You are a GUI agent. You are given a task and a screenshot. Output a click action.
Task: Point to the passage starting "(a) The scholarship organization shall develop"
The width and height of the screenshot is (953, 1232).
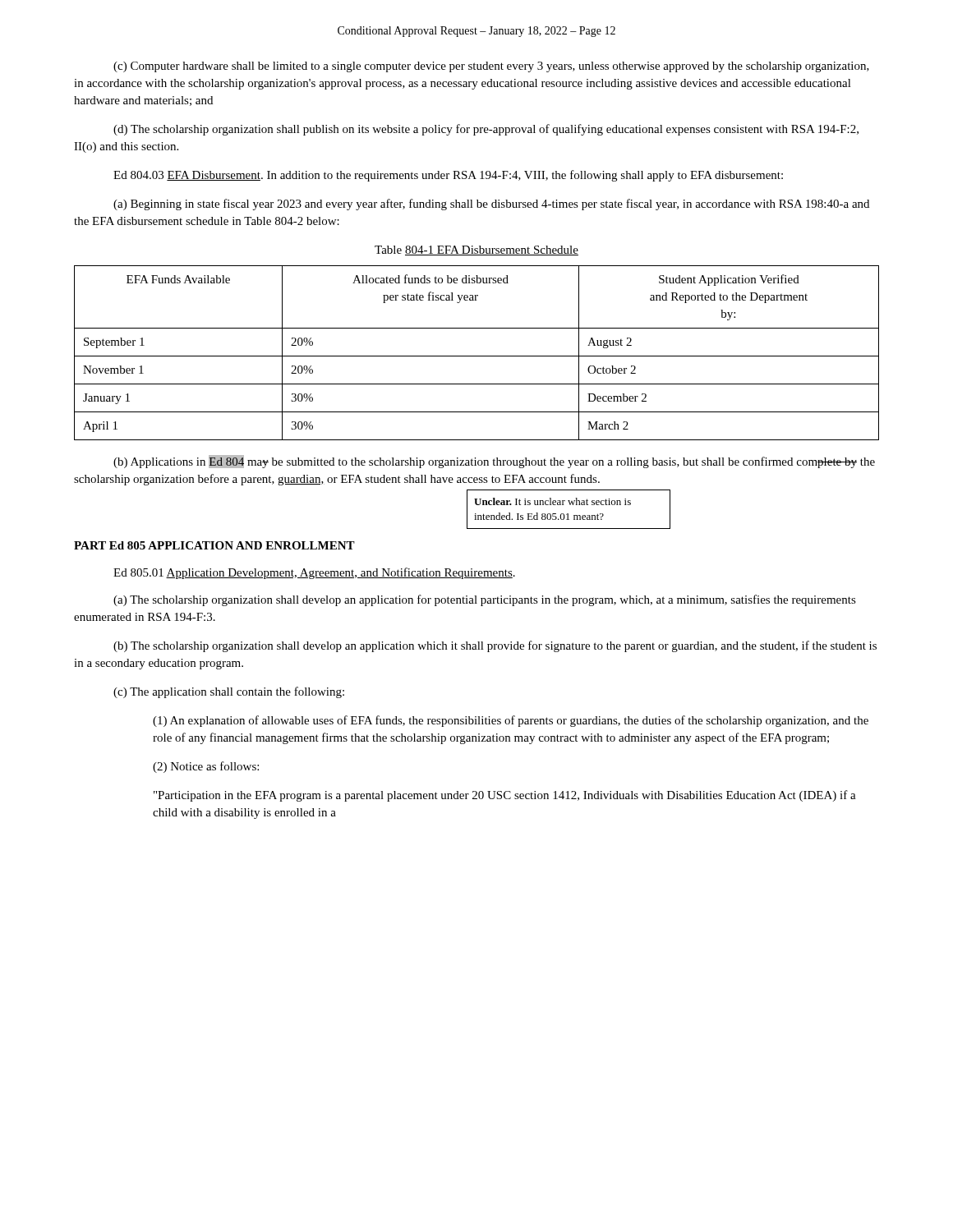point(465,608)
